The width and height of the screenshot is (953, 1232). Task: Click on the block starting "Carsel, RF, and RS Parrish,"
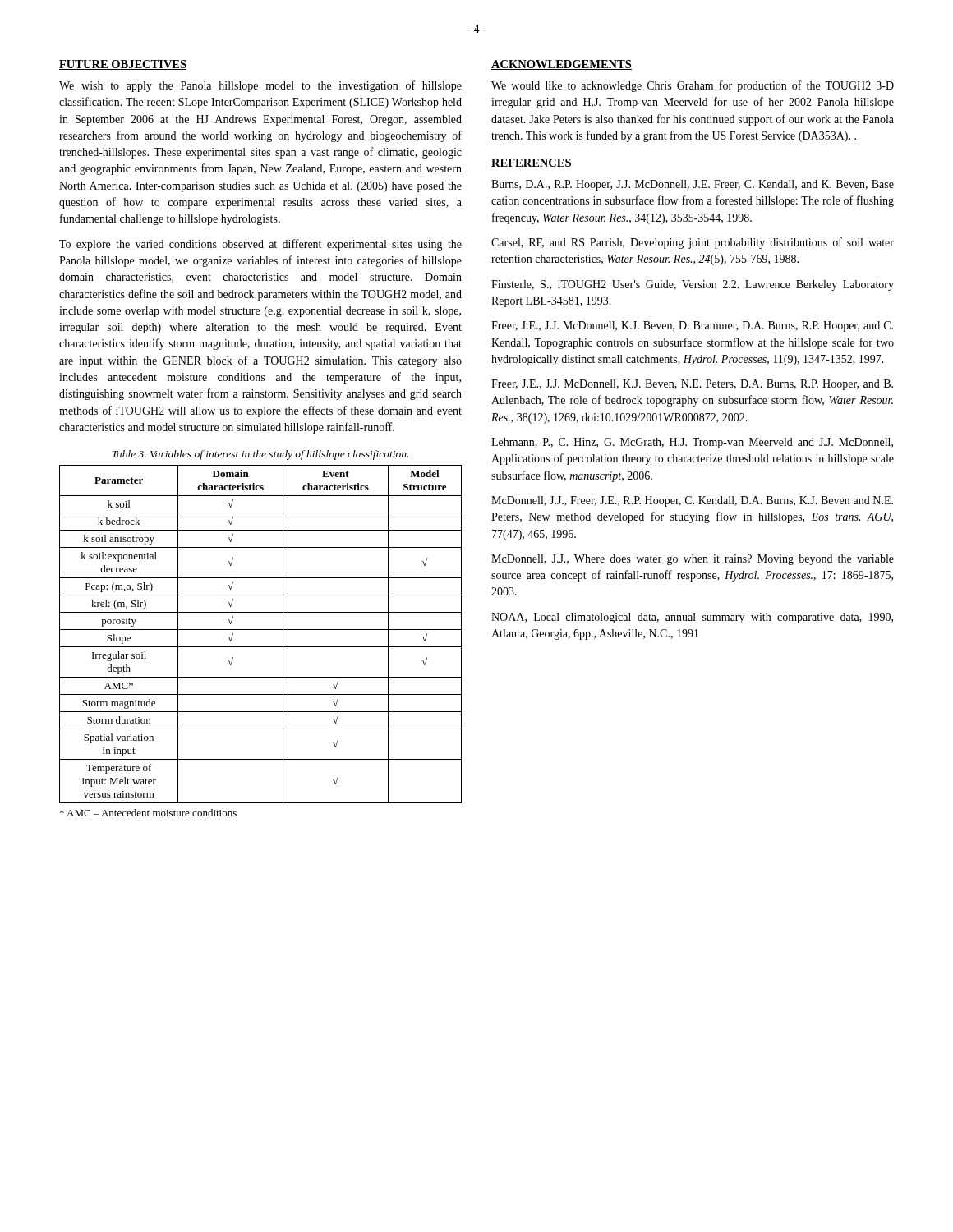[x=693, y=251]
